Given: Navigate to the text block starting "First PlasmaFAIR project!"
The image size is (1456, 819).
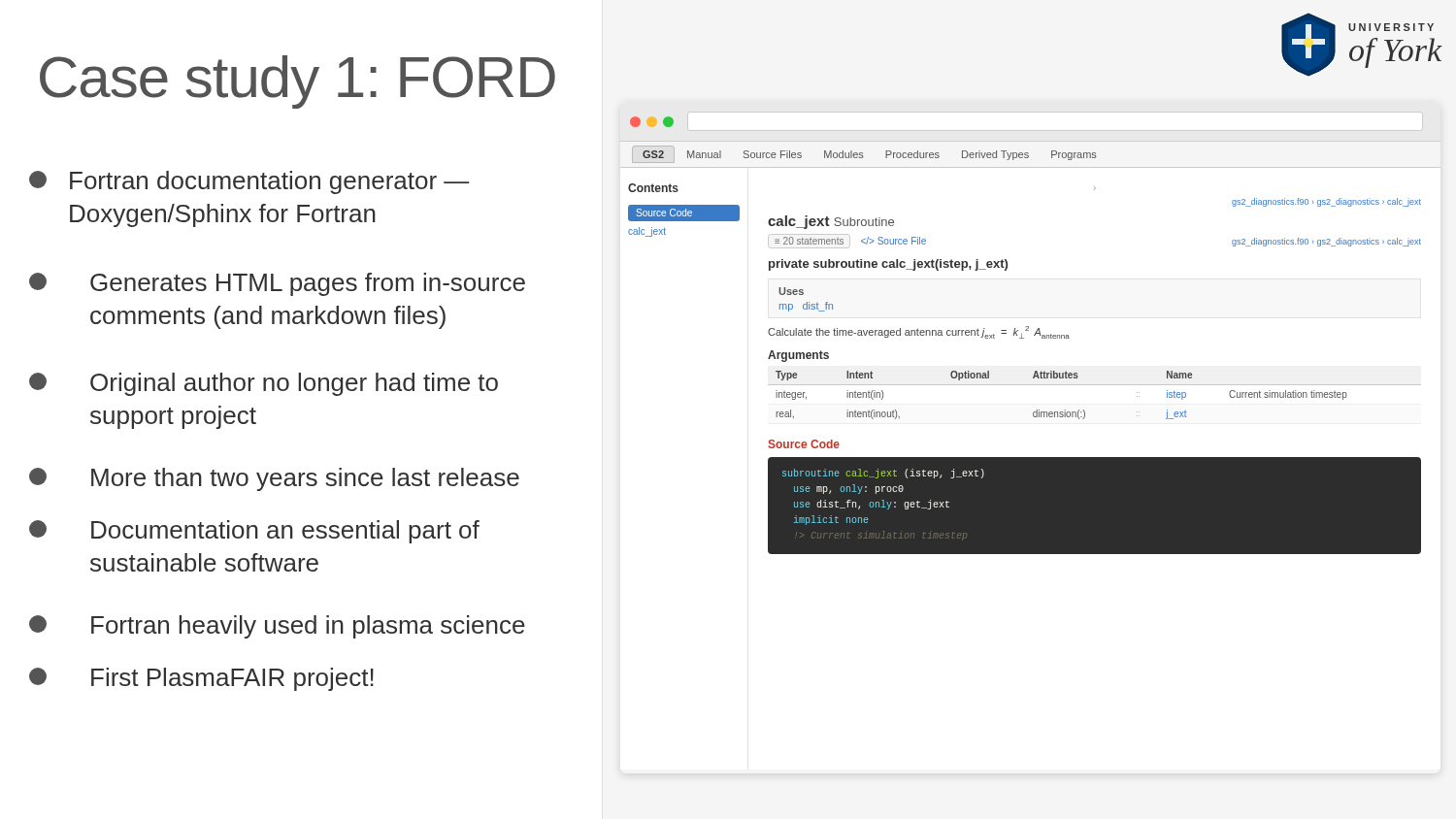Looking at the screenshot, I should click(x=202, y=678).
